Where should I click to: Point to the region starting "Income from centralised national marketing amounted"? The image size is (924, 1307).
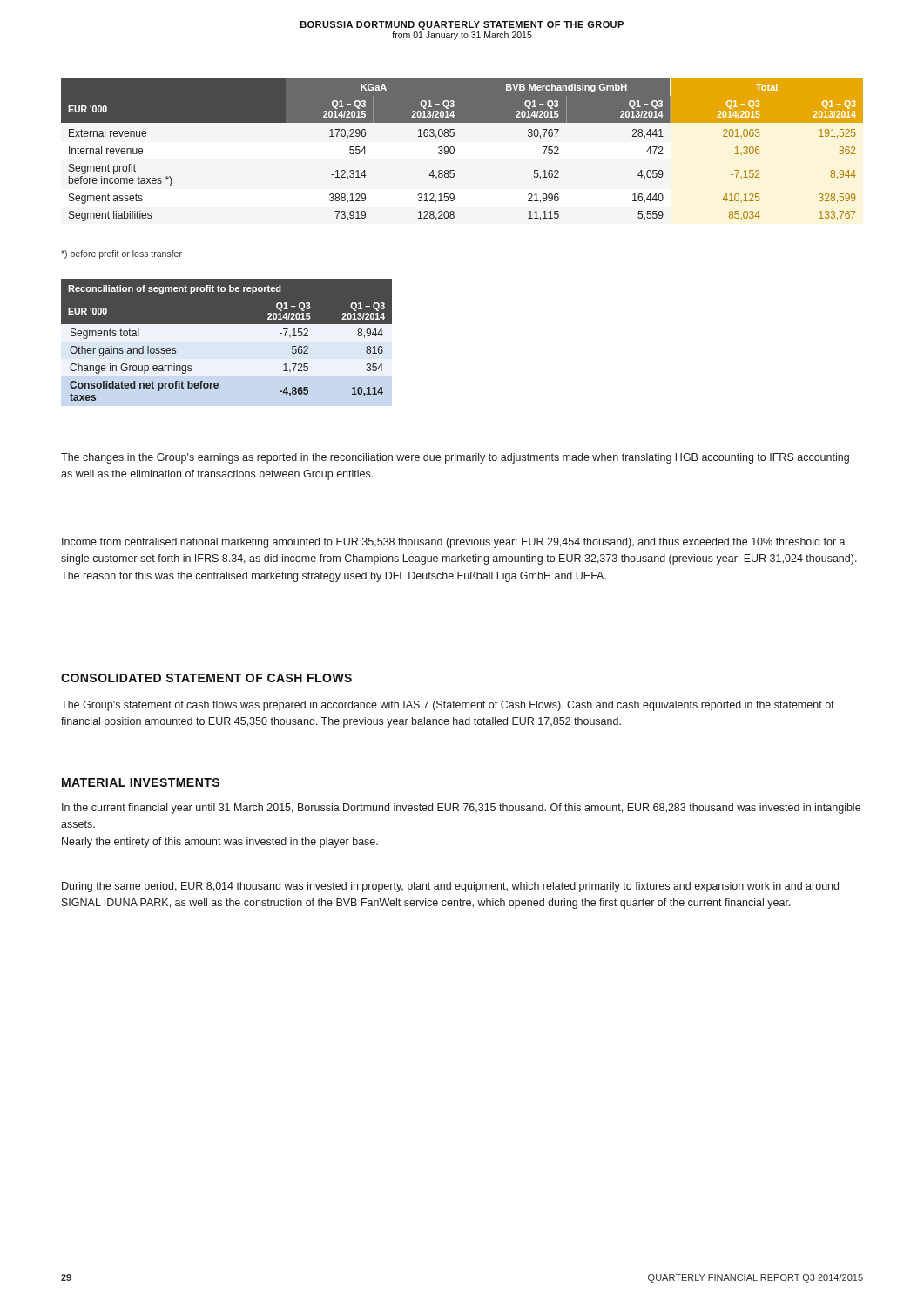point(459,559)
